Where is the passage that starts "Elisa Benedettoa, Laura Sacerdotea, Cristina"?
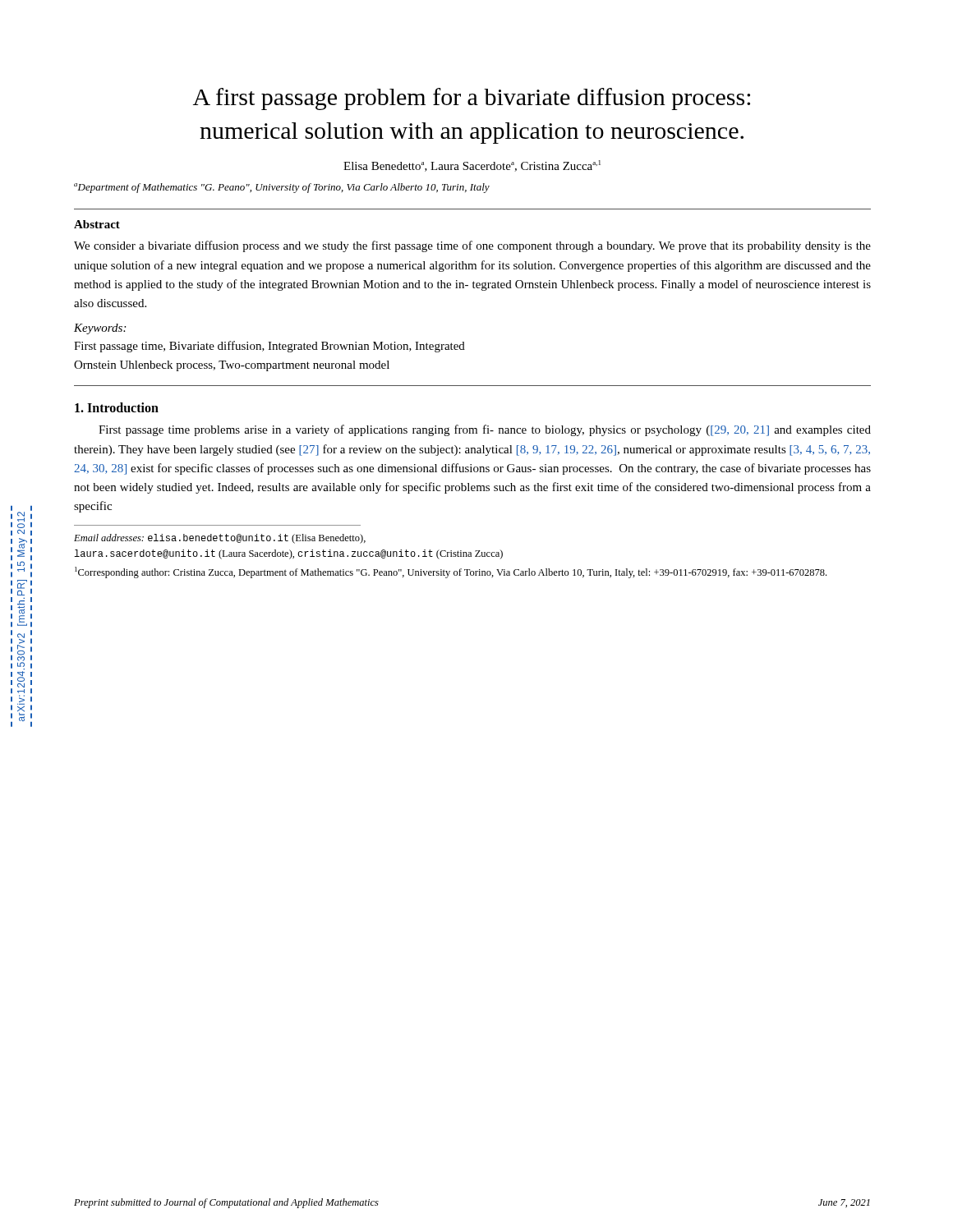 [472, 166]
